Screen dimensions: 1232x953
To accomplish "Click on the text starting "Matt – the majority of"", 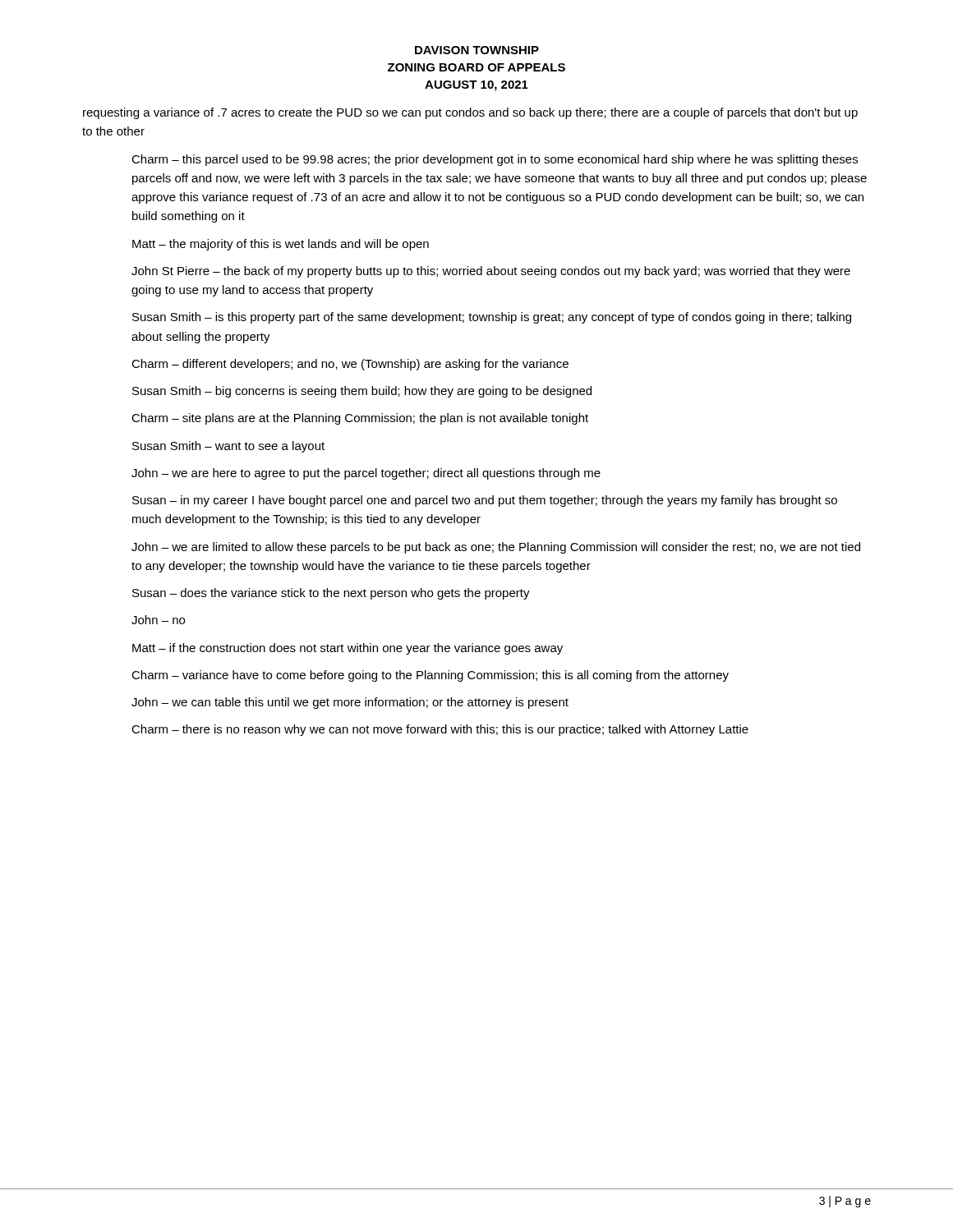I will point(280,243).
